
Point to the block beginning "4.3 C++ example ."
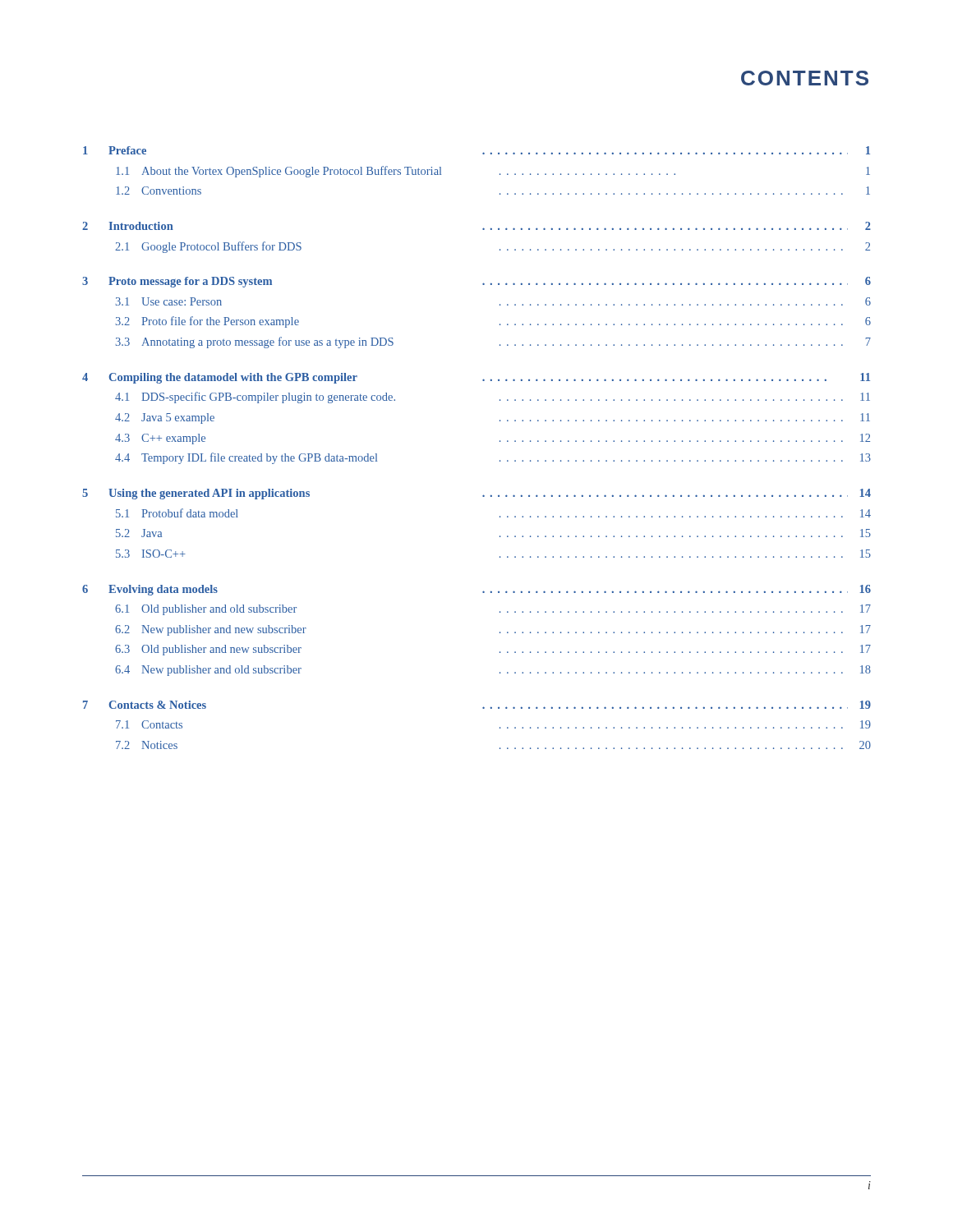pyautogui.click(x=493, y=438)
